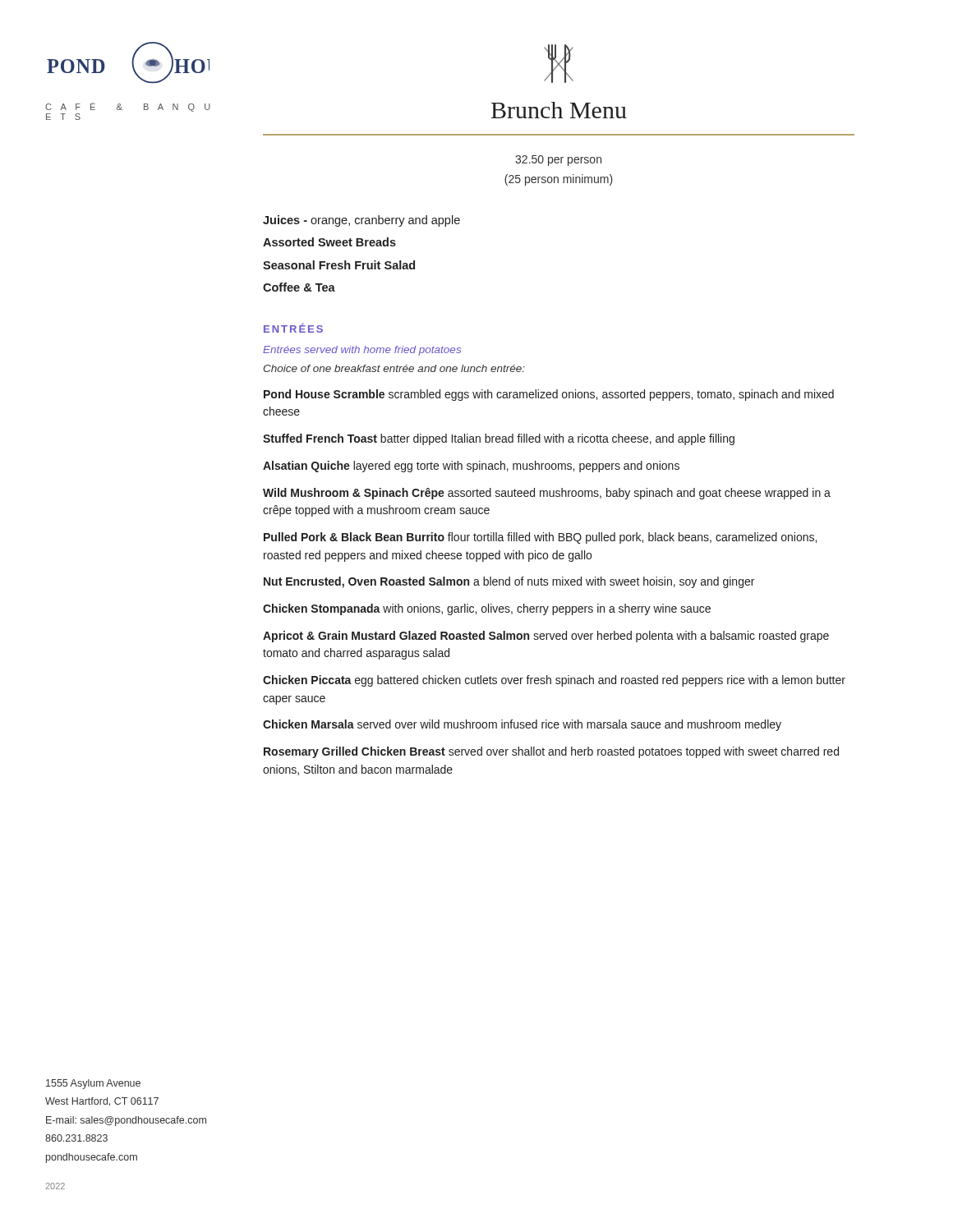Click on the list item containing "Pond House Scramble"
This screenshot has width=953, height=1232.
coord(549,403)
